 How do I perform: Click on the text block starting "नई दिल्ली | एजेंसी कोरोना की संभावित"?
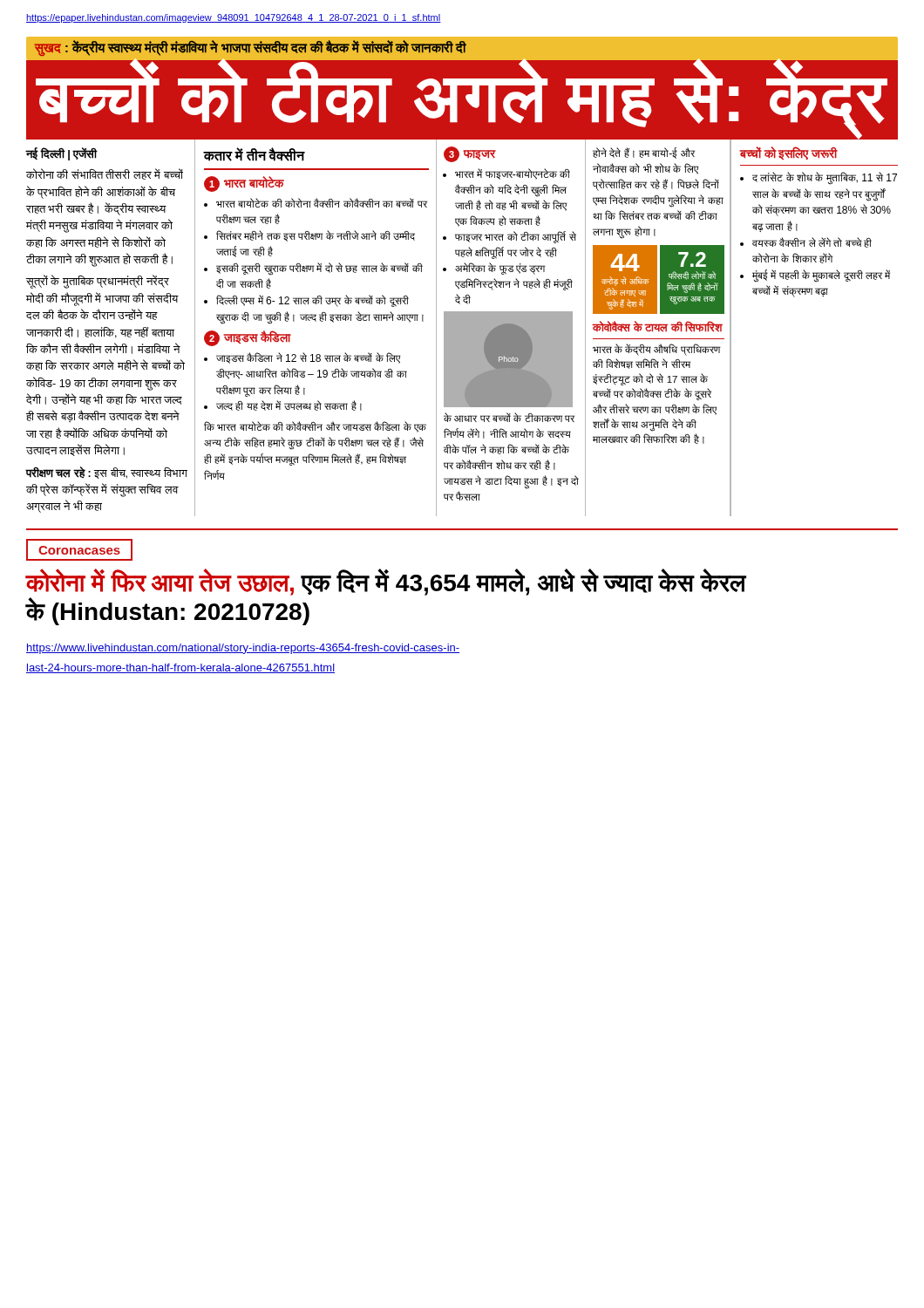pyautogui.click(x=107, y=331)
